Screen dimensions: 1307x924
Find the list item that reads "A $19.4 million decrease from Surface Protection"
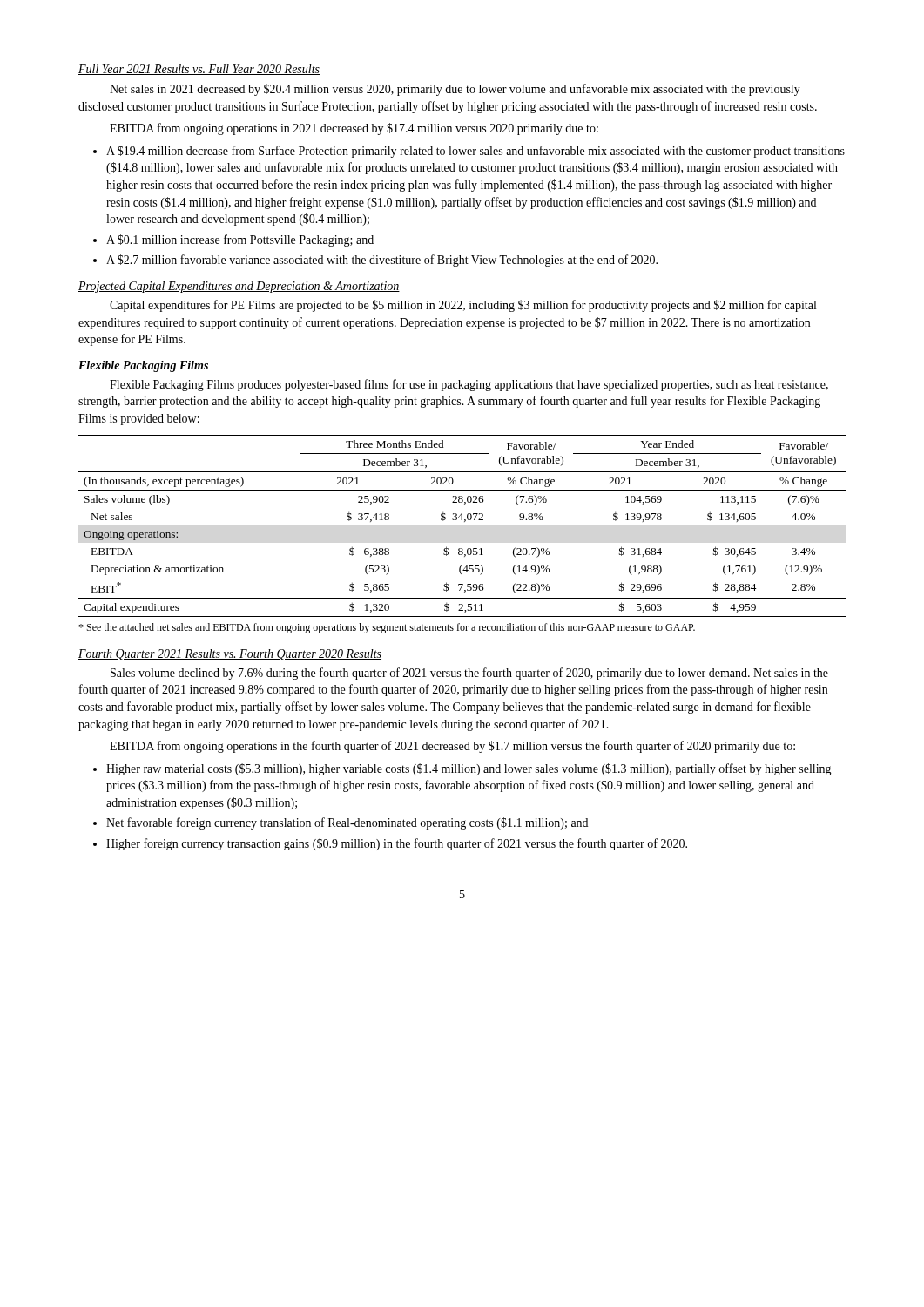462,185
